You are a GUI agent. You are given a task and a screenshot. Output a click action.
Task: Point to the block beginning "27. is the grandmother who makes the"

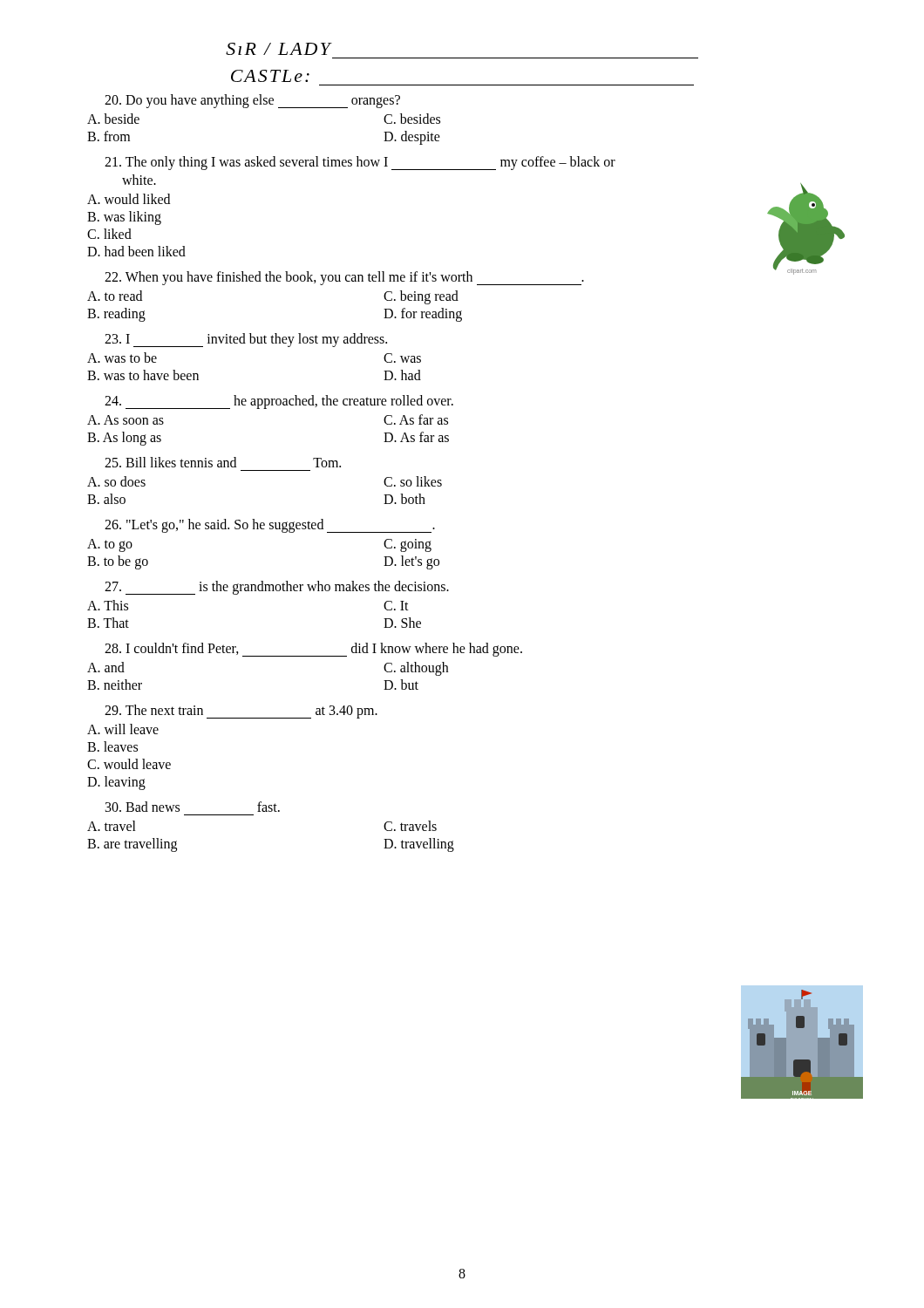277,588
